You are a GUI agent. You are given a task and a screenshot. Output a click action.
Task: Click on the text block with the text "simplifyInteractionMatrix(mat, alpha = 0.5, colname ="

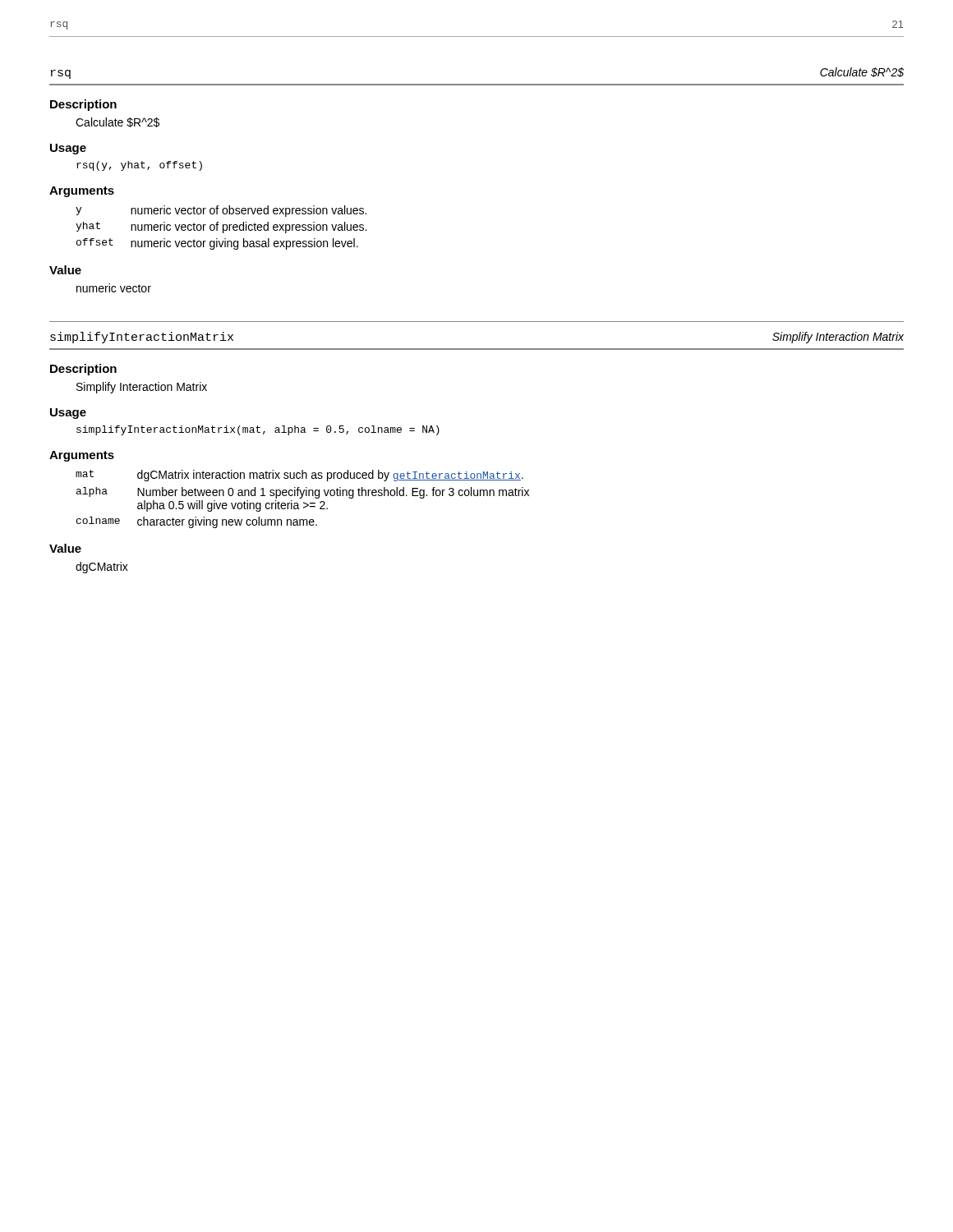point(258,430)
